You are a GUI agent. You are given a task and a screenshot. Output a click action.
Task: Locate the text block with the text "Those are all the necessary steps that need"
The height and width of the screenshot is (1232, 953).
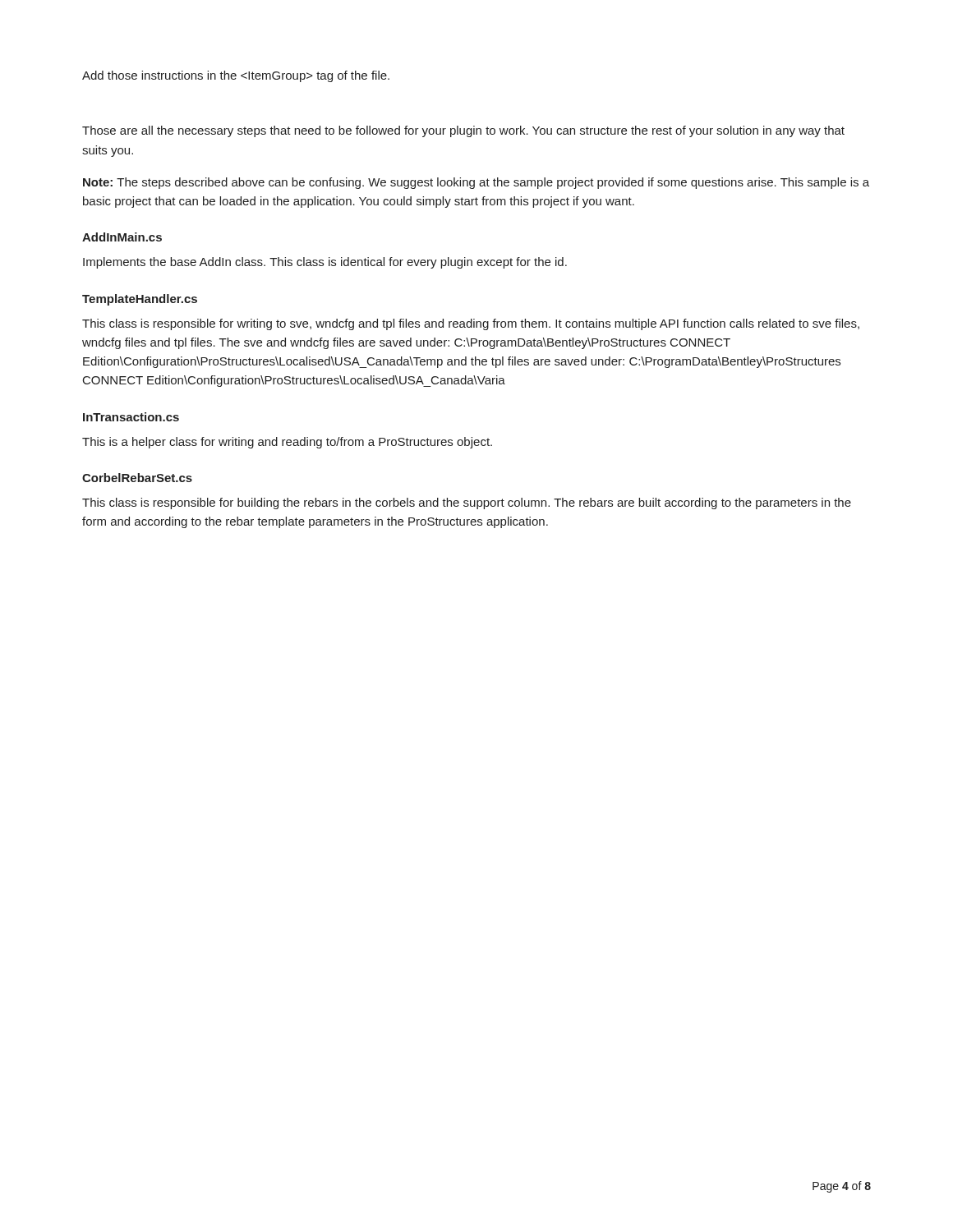pos(463,140)
